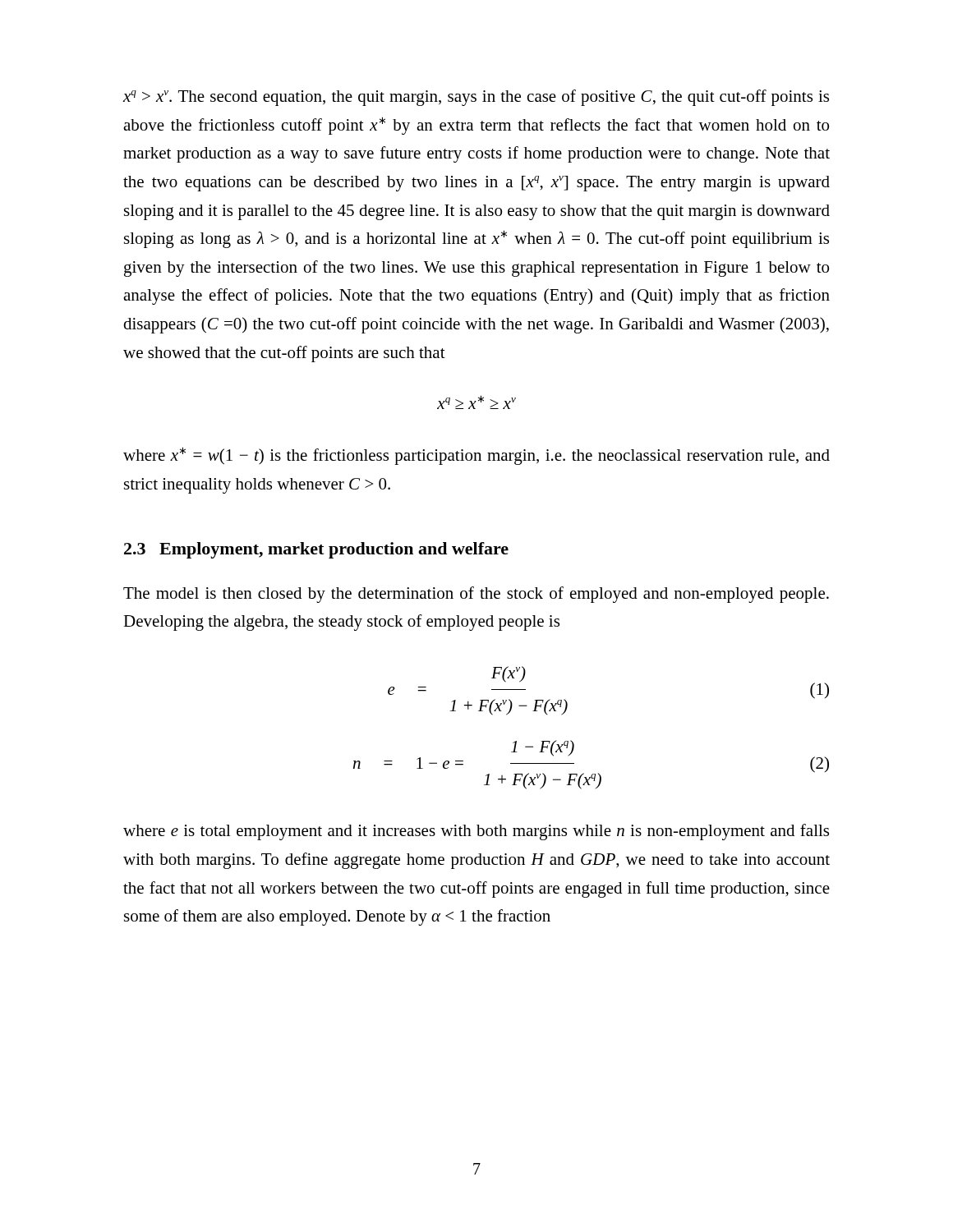
Task: Select the passage starting "e = F(xν) 1 + F(xν) −"
Action: pyautogui.click(x=571, y=689)
